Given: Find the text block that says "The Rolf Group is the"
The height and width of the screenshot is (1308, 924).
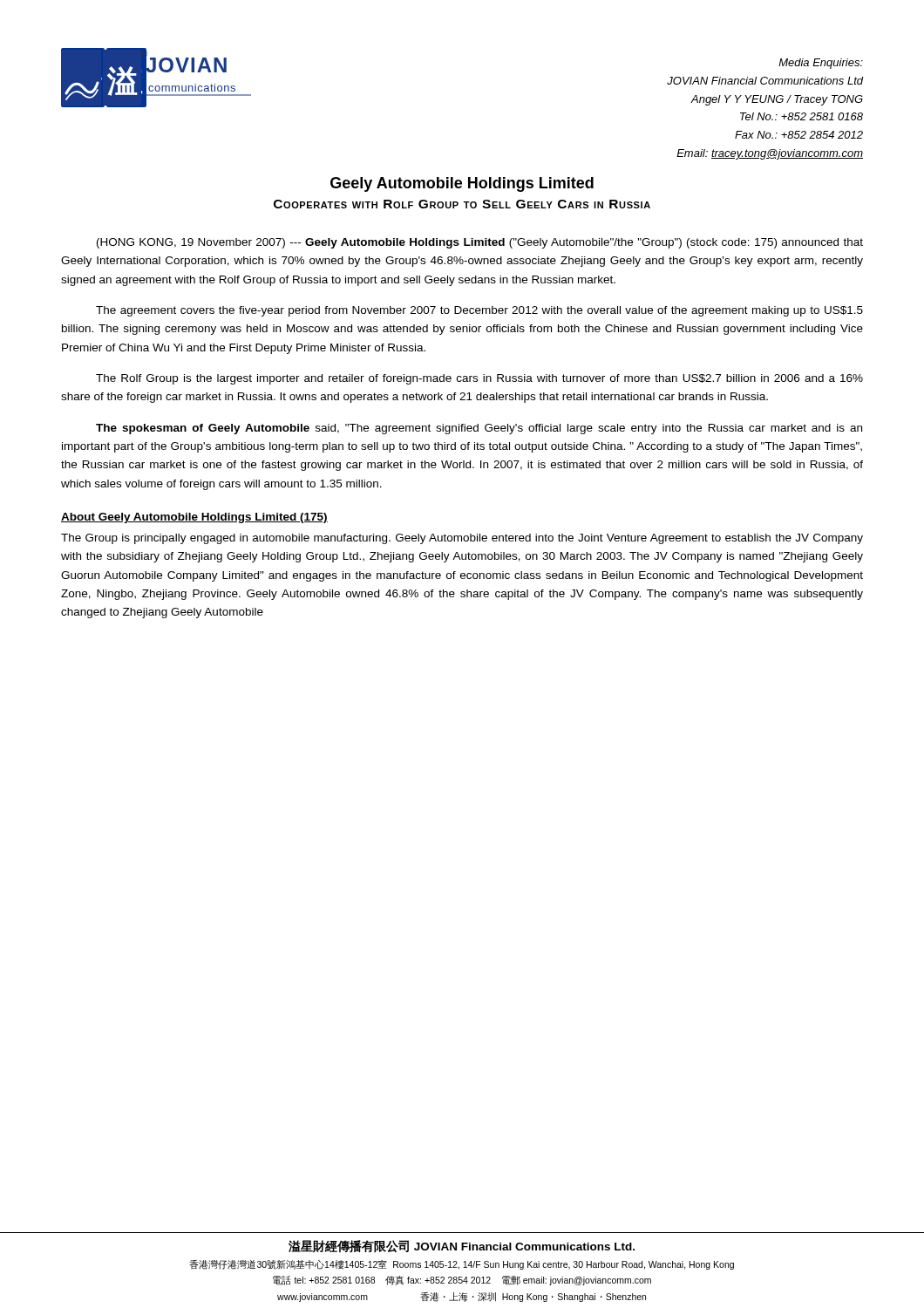Looking at the screenshot, I should point(462,387).
